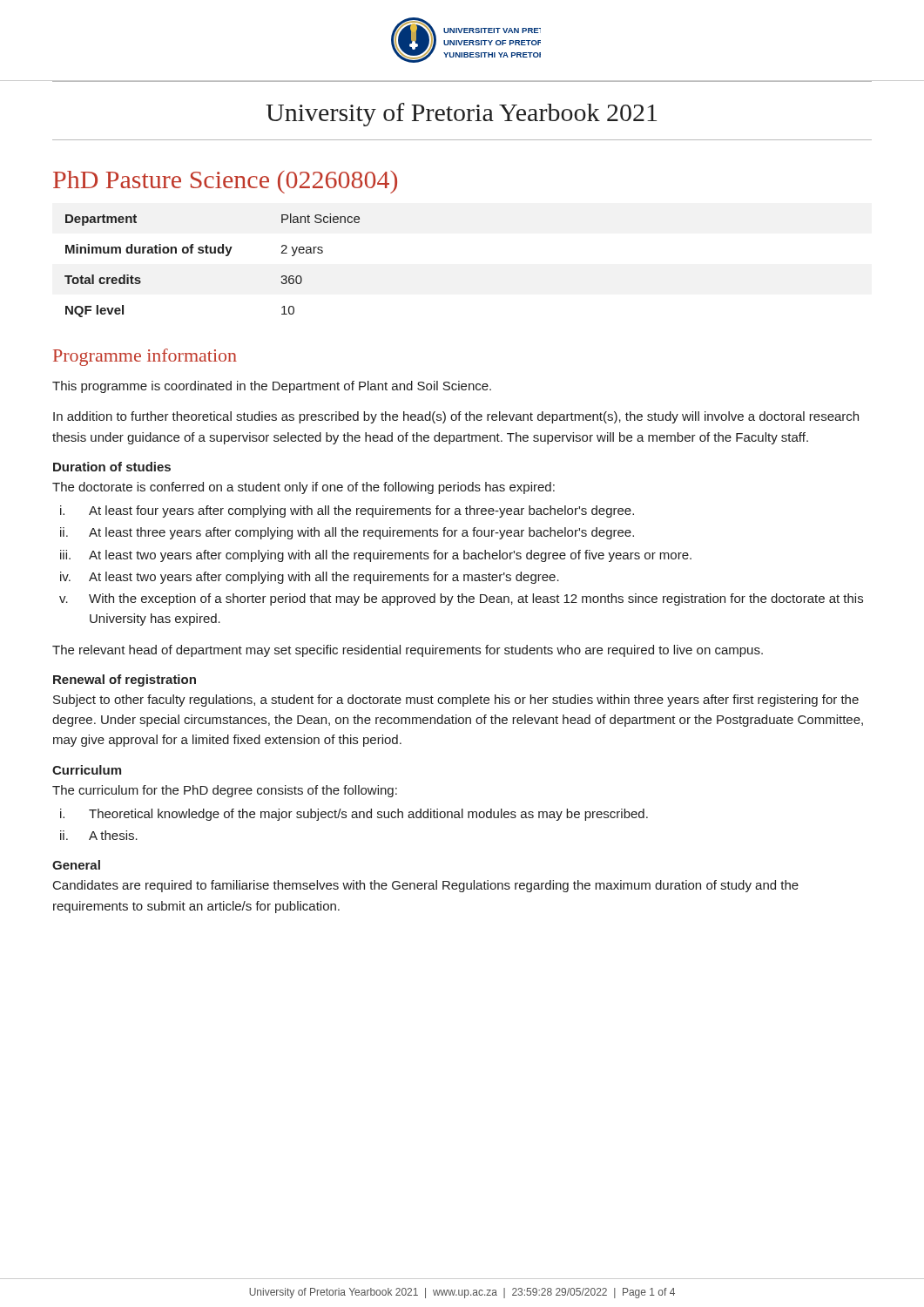Find the block on this page that starts "v. With the exception of"
The width and height of the screenshot is (924, 1307).
(x=462, y=608)
